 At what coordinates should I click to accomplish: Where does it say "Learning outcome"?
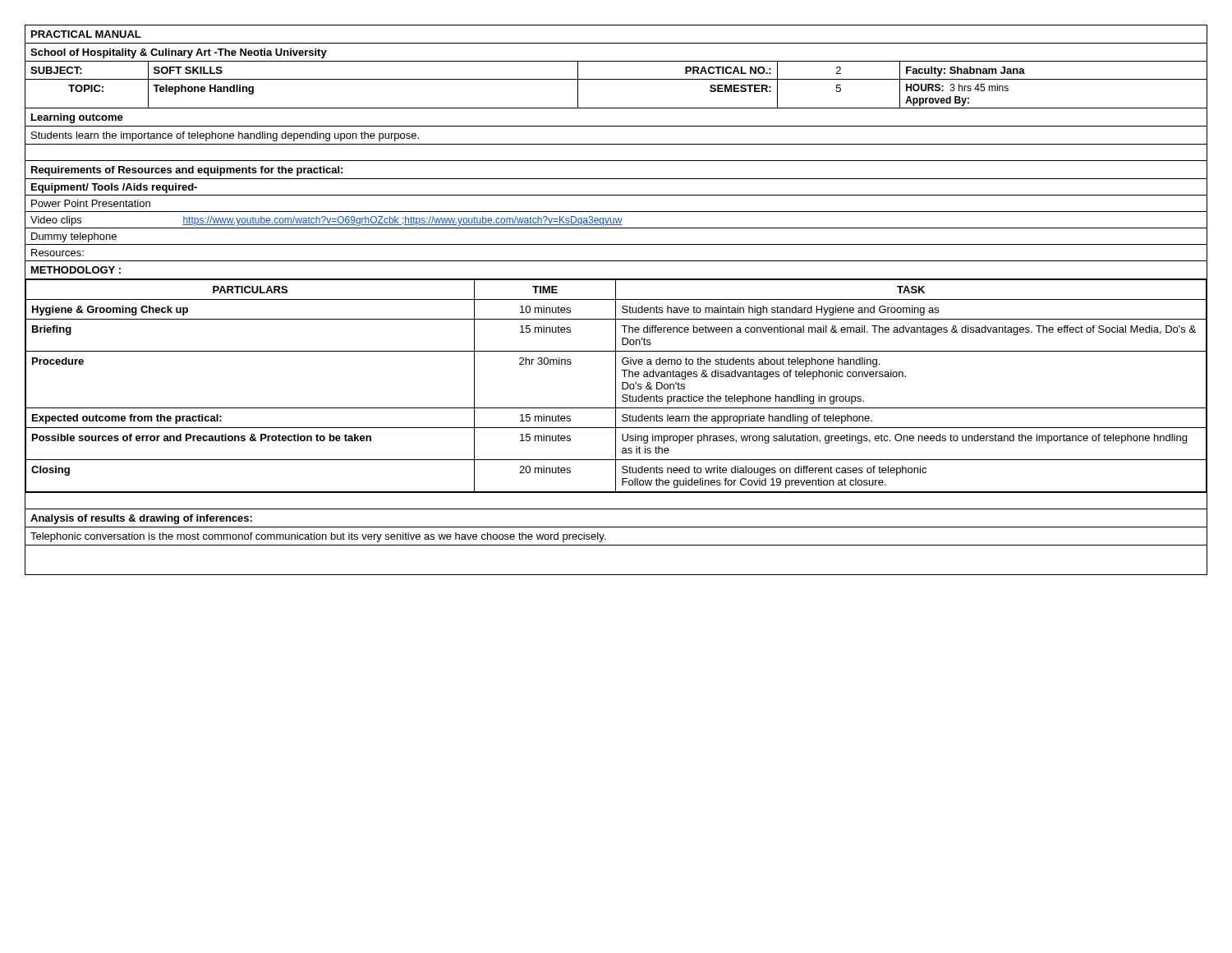(77, 117)
